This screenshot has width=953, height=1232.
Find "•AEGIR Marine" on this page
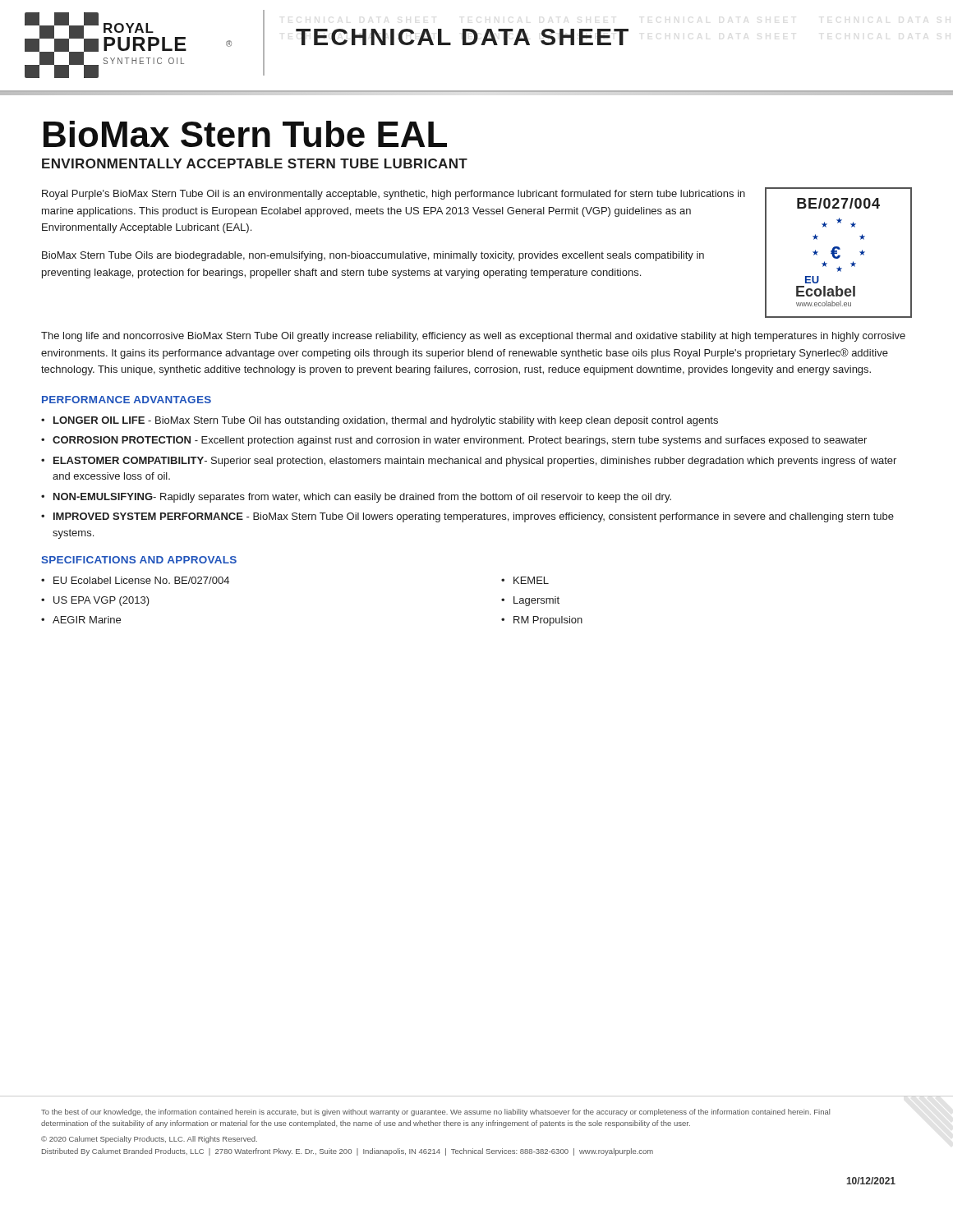(81, 620)
